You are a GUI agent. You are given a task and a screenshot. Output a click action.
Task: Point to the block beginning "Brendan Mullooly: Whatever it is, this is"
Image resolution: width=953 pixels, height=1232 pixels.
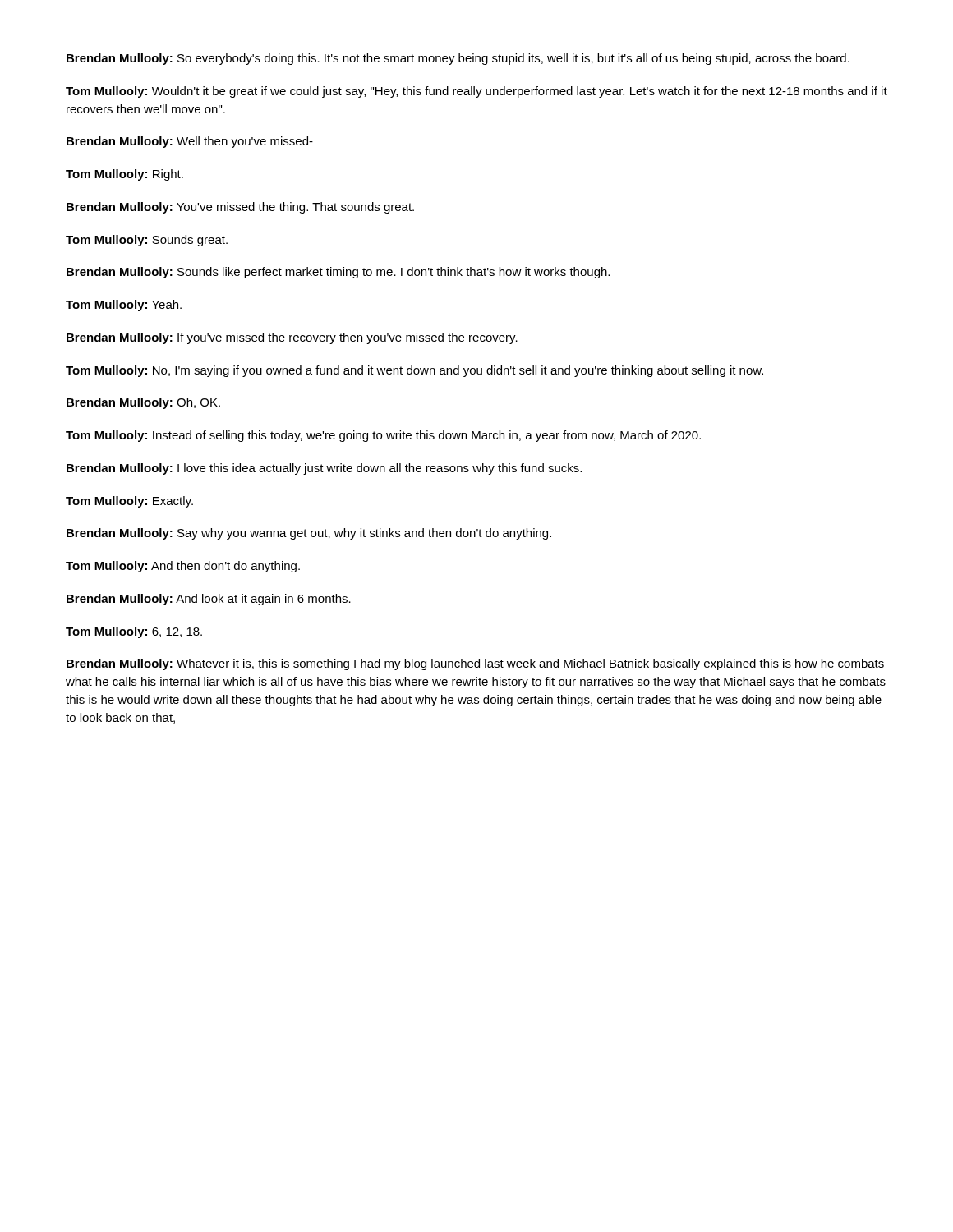pos(476,690)
